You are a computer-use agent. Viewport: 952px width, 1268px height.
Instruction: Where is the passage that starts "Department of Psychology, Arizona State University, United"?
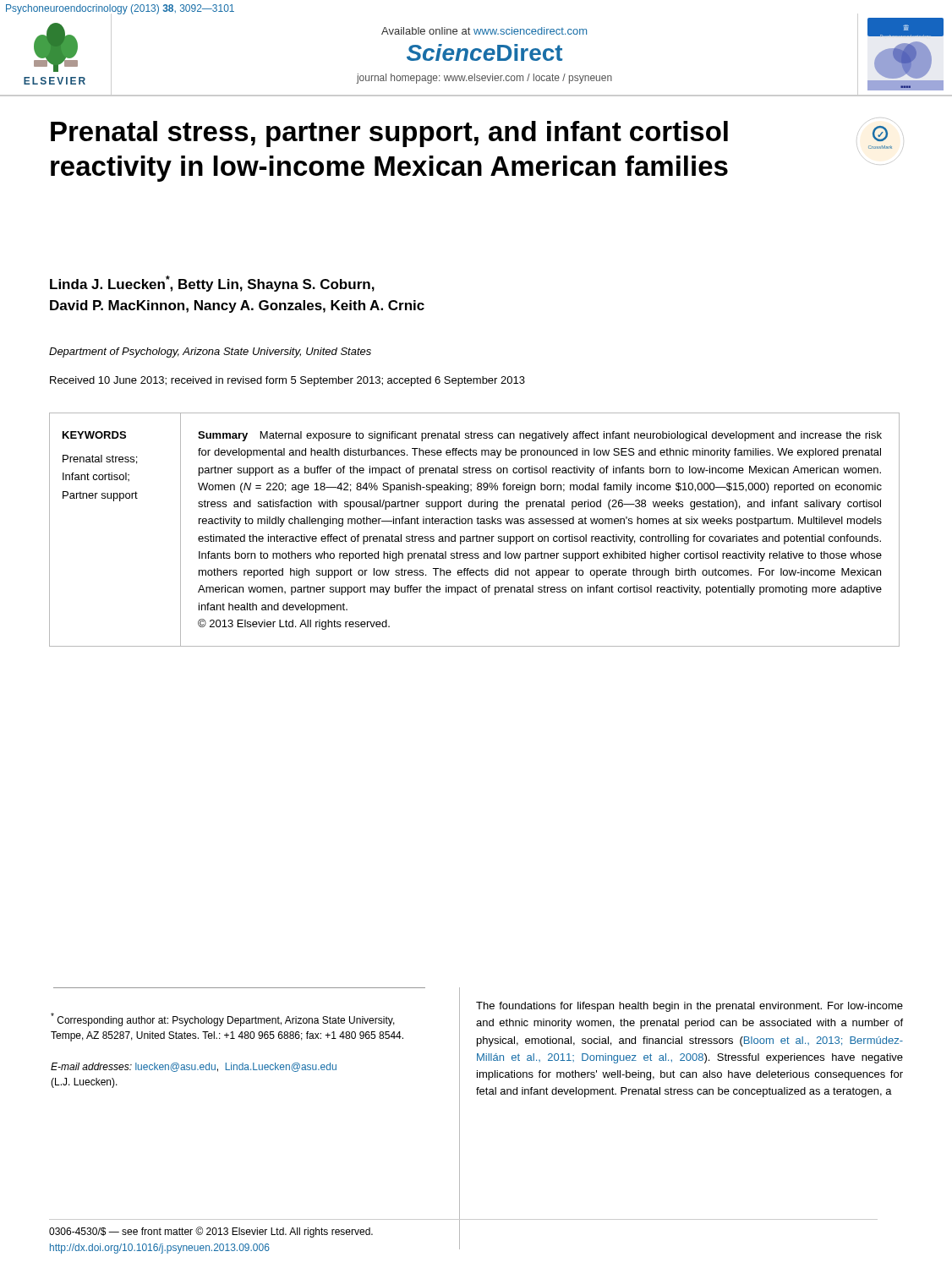210,351
